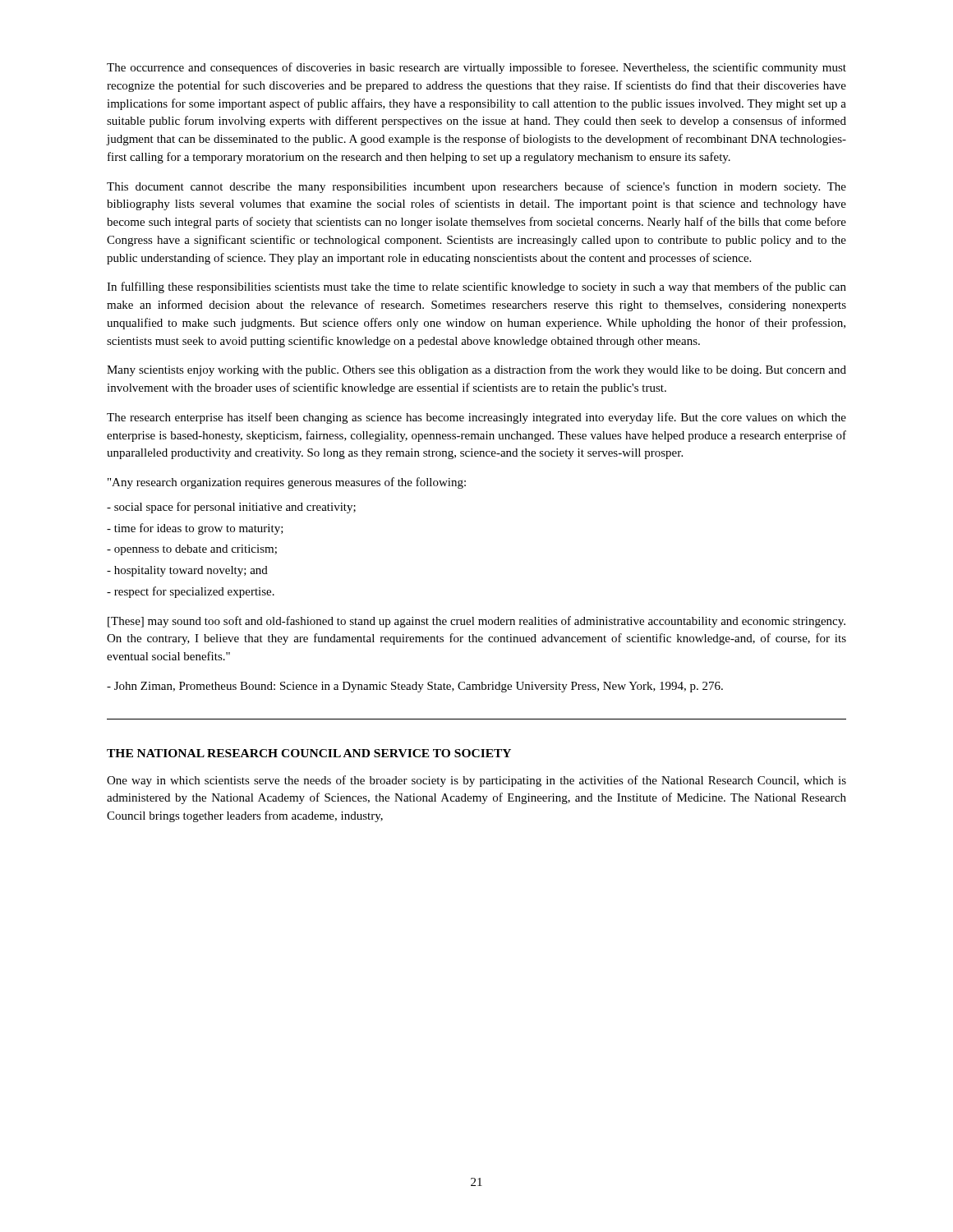Click the passage that begins "John Ziman, Prometheus Bound:"
Viewport: 953px width, 1232px height.
pyautogui.click(x=415, y=686)
